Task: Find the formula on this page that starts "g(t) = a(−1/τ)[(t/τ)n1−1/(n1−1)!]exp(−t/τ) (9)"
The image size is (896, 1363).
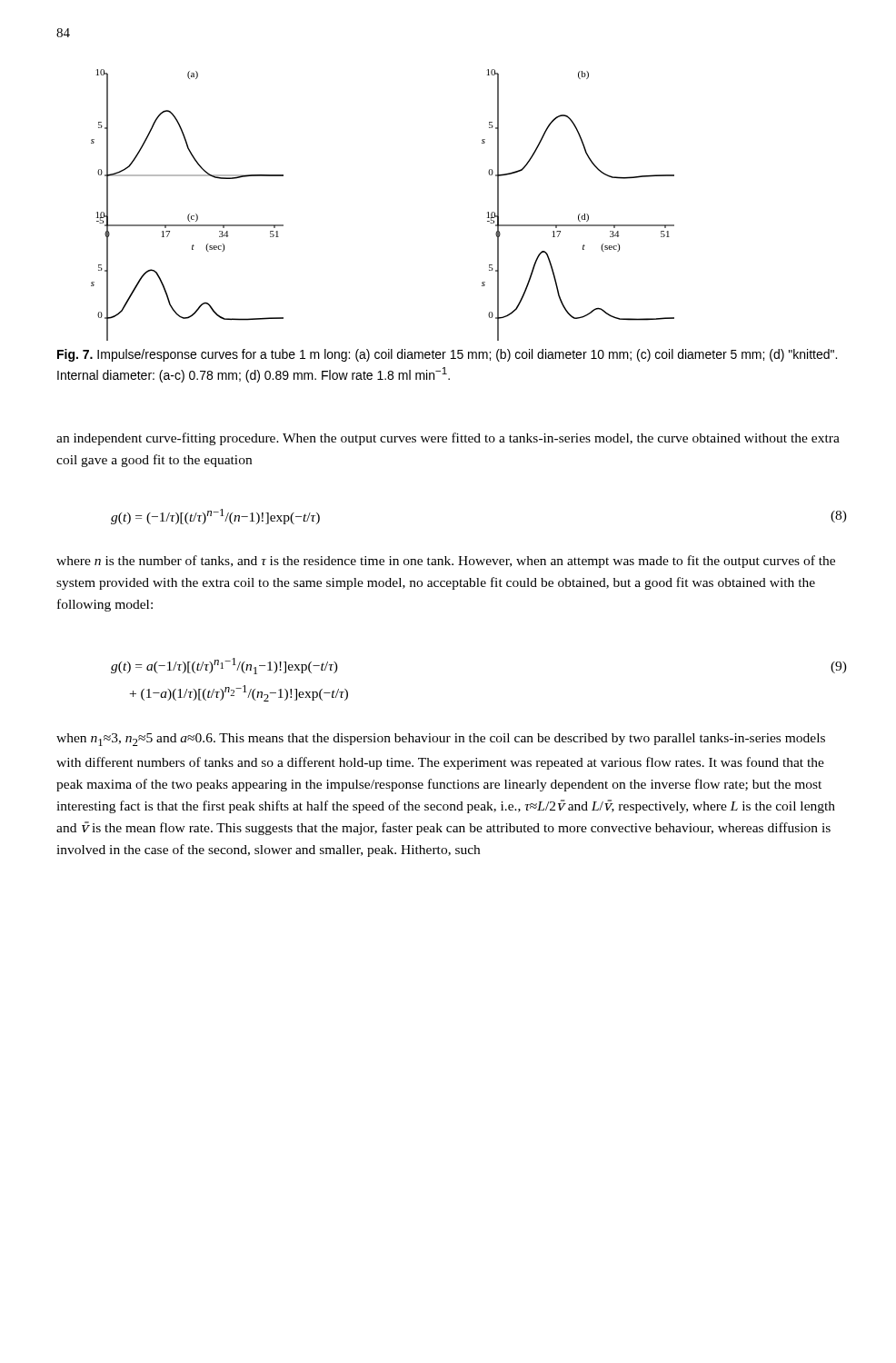Action: click(x=211, y=666)
